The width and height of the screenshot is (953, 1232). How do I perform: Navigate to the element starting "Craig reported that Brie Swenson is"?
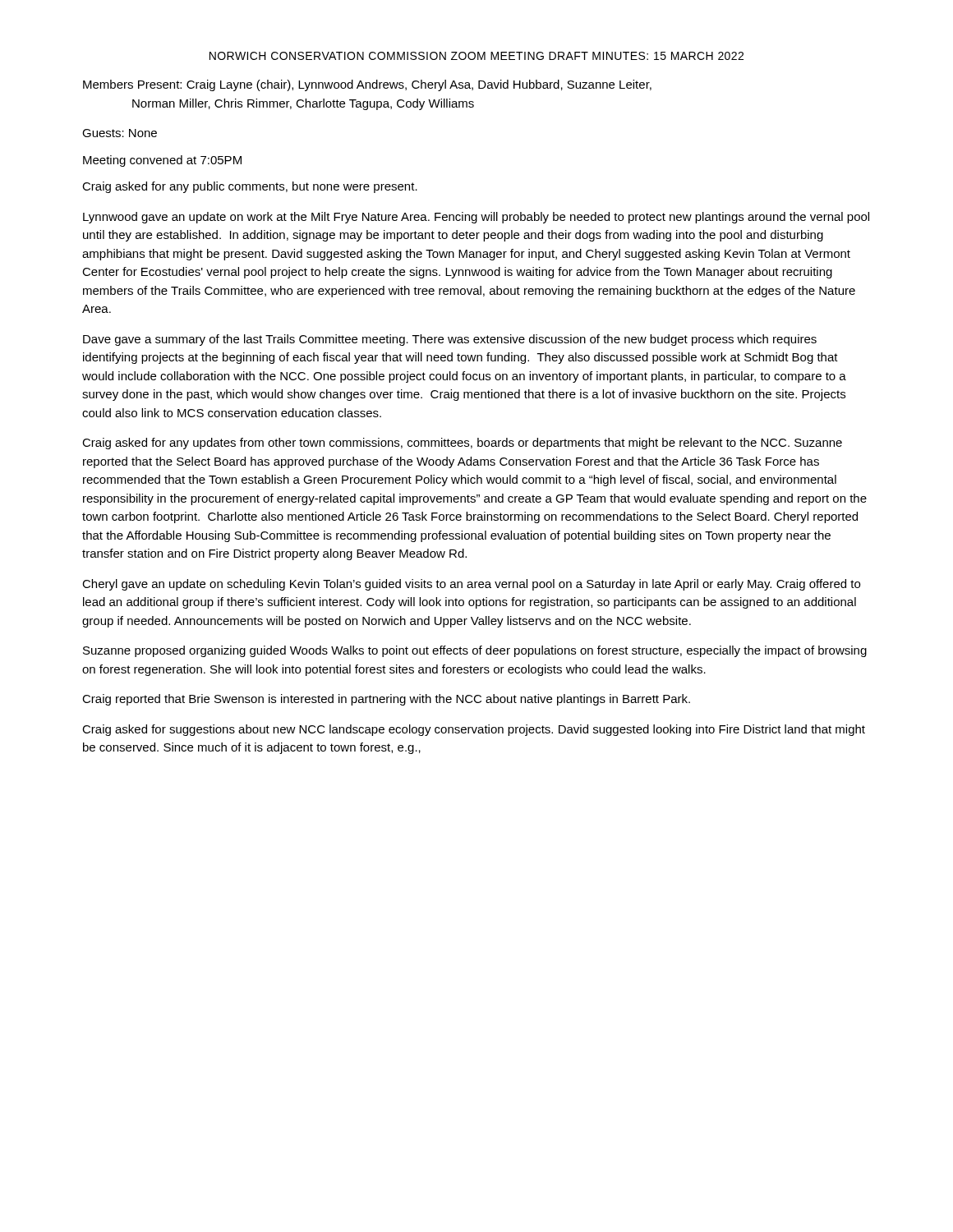click(x=387, y=699)
